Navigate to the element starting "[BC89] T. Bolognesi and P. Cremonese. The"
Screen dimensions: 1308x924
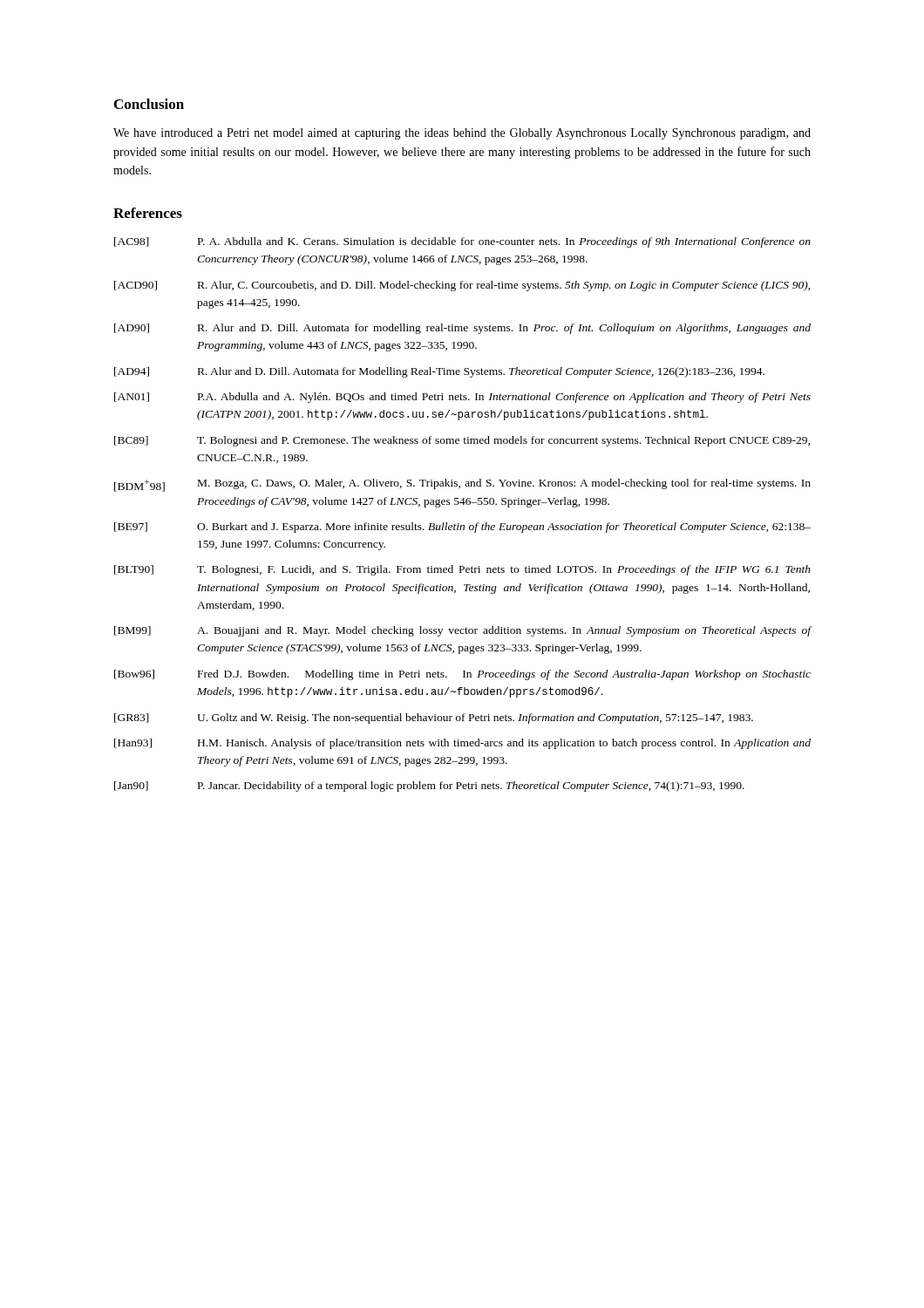tap(462, 449)
